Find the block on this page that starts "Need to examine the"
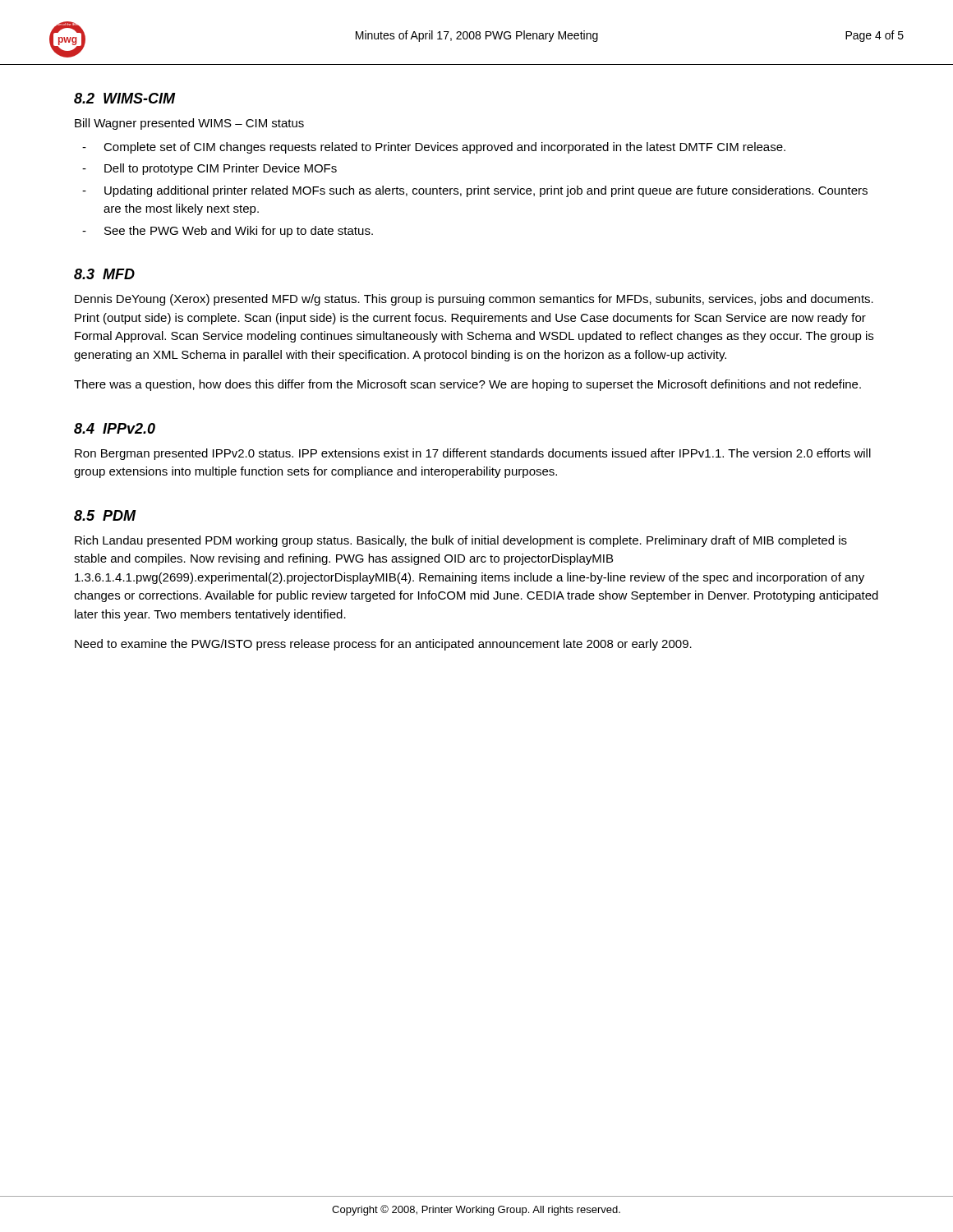The image size is (953, 1232). pos(383,644)
